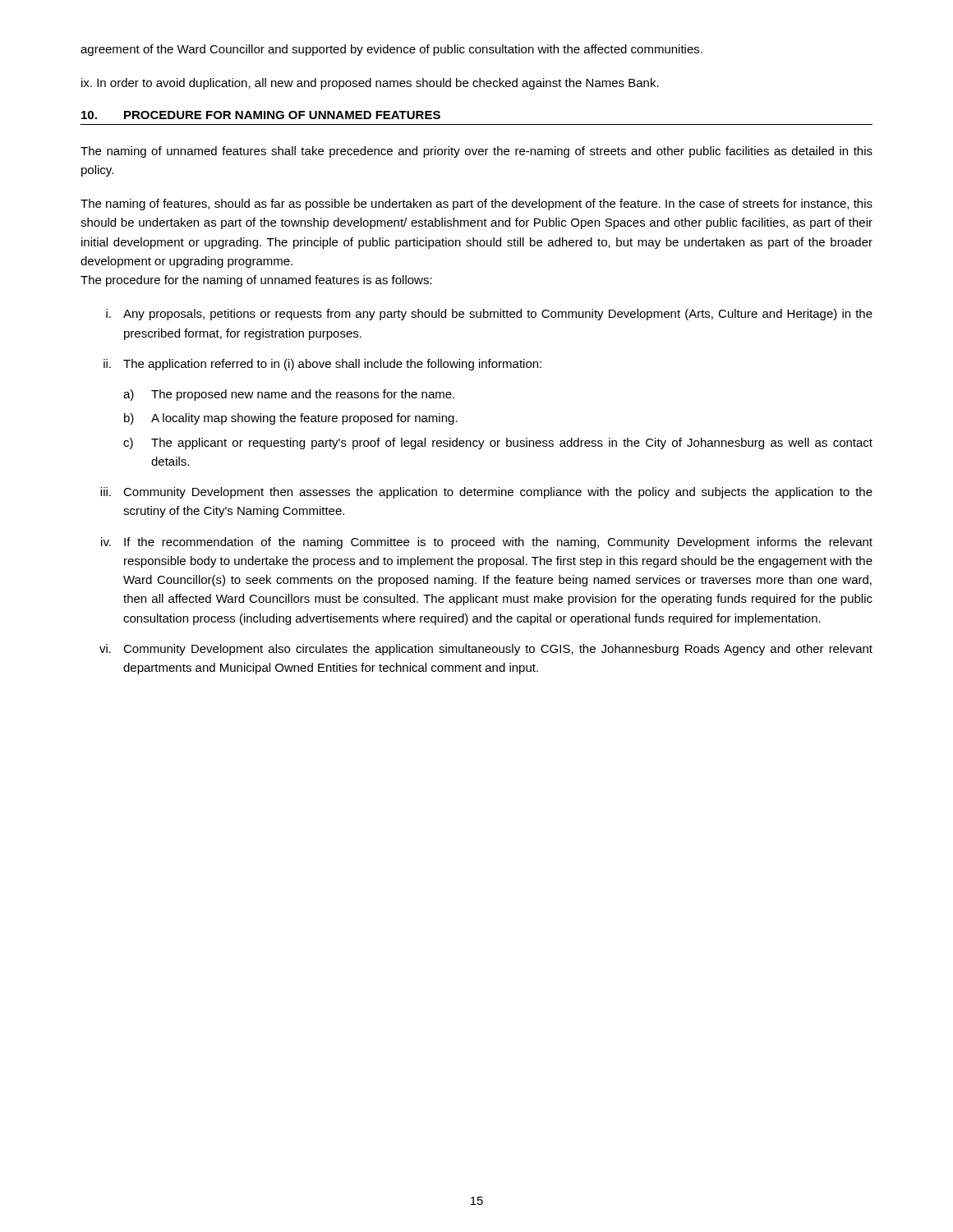Select the list item containing "c) The applicant or requesting party's proof"

click(x=498, y=452)
